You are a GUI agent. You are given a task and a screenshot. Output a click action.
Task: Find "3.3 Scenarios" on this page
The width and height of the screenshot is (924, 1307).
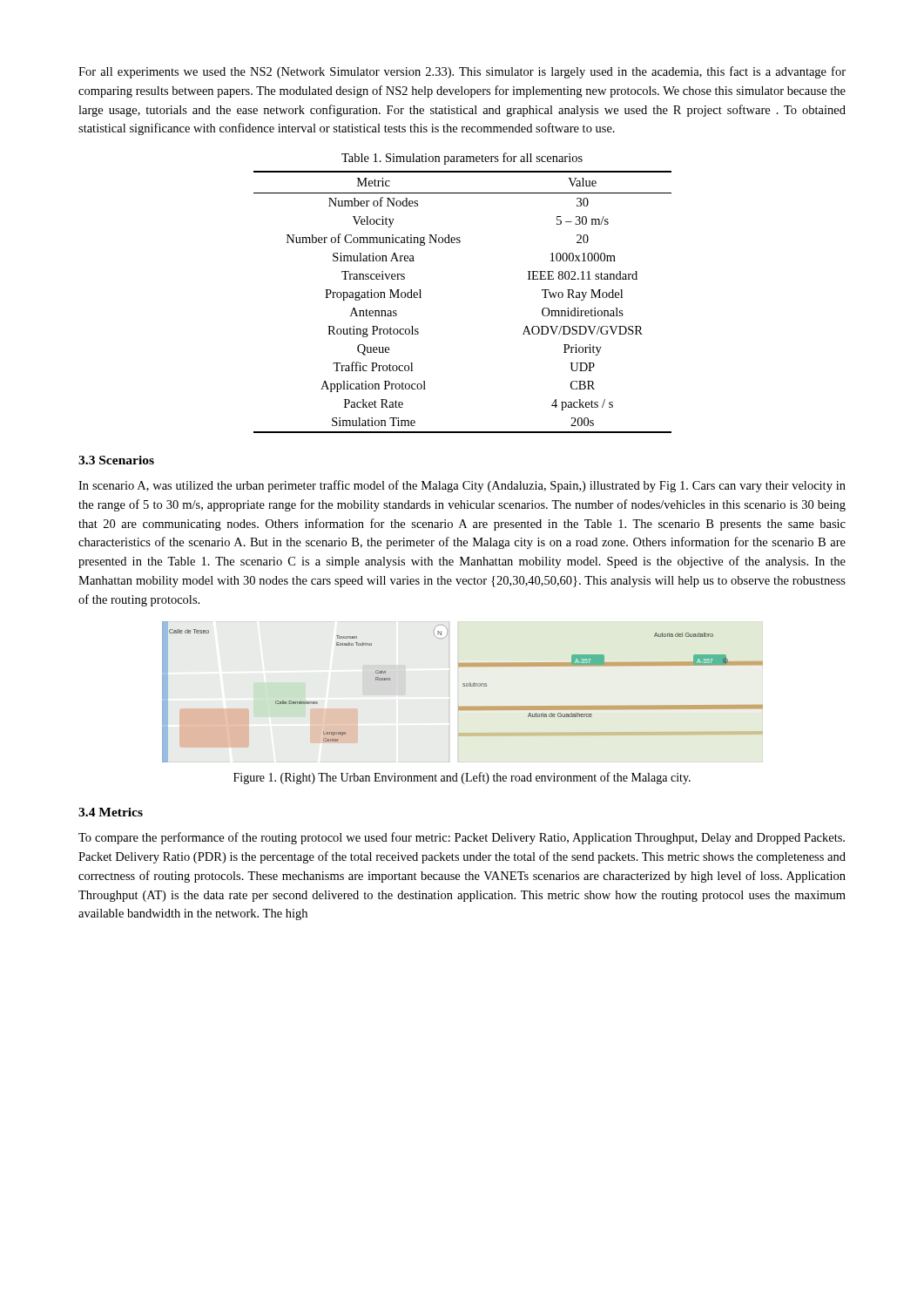(x=116, y=460)
